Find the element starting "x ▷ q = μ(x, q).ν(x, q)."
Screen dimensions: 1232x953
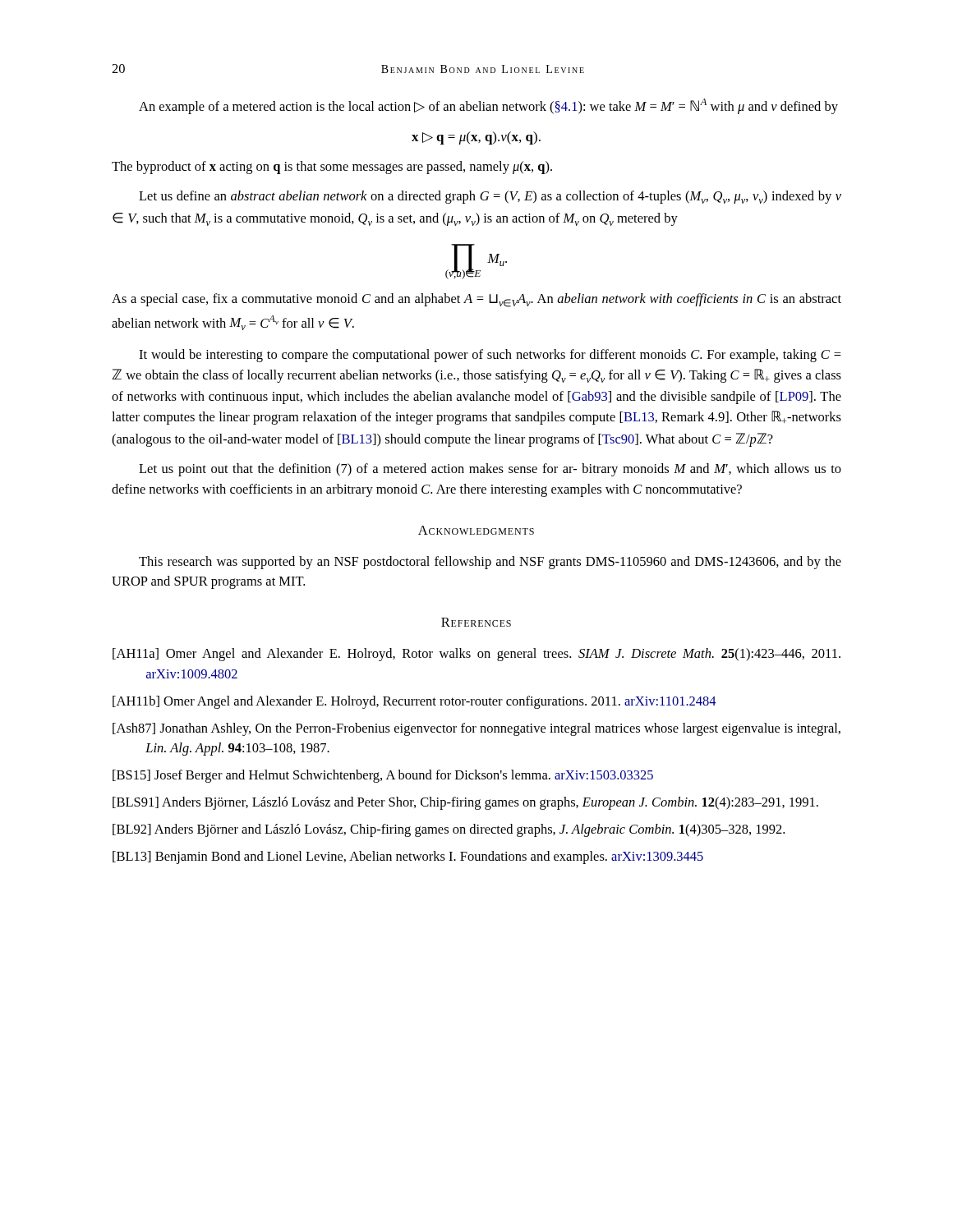tap(476, 137)
